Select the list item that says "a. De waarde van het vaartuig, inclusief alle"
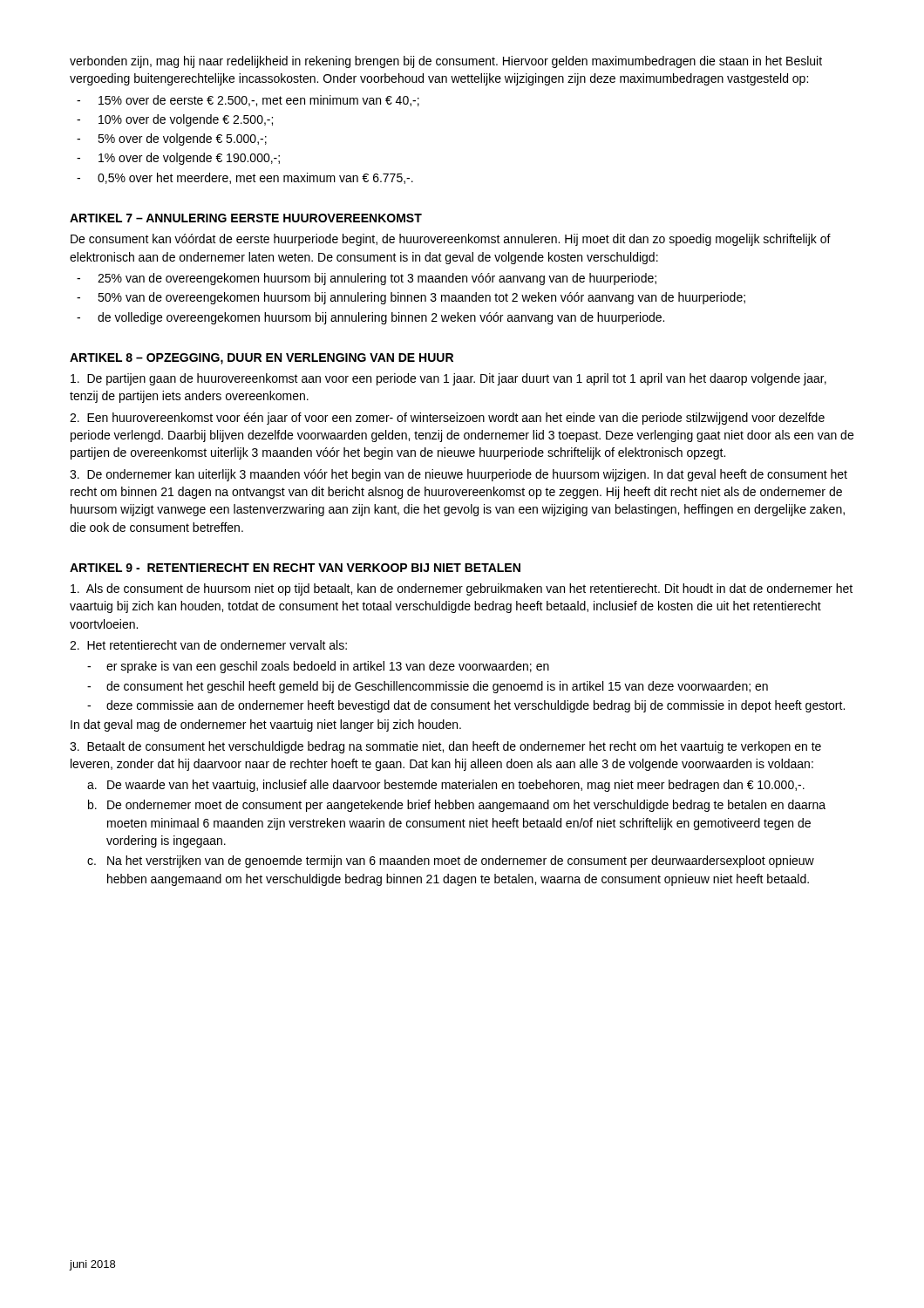924x1308 pixels. 471,785
